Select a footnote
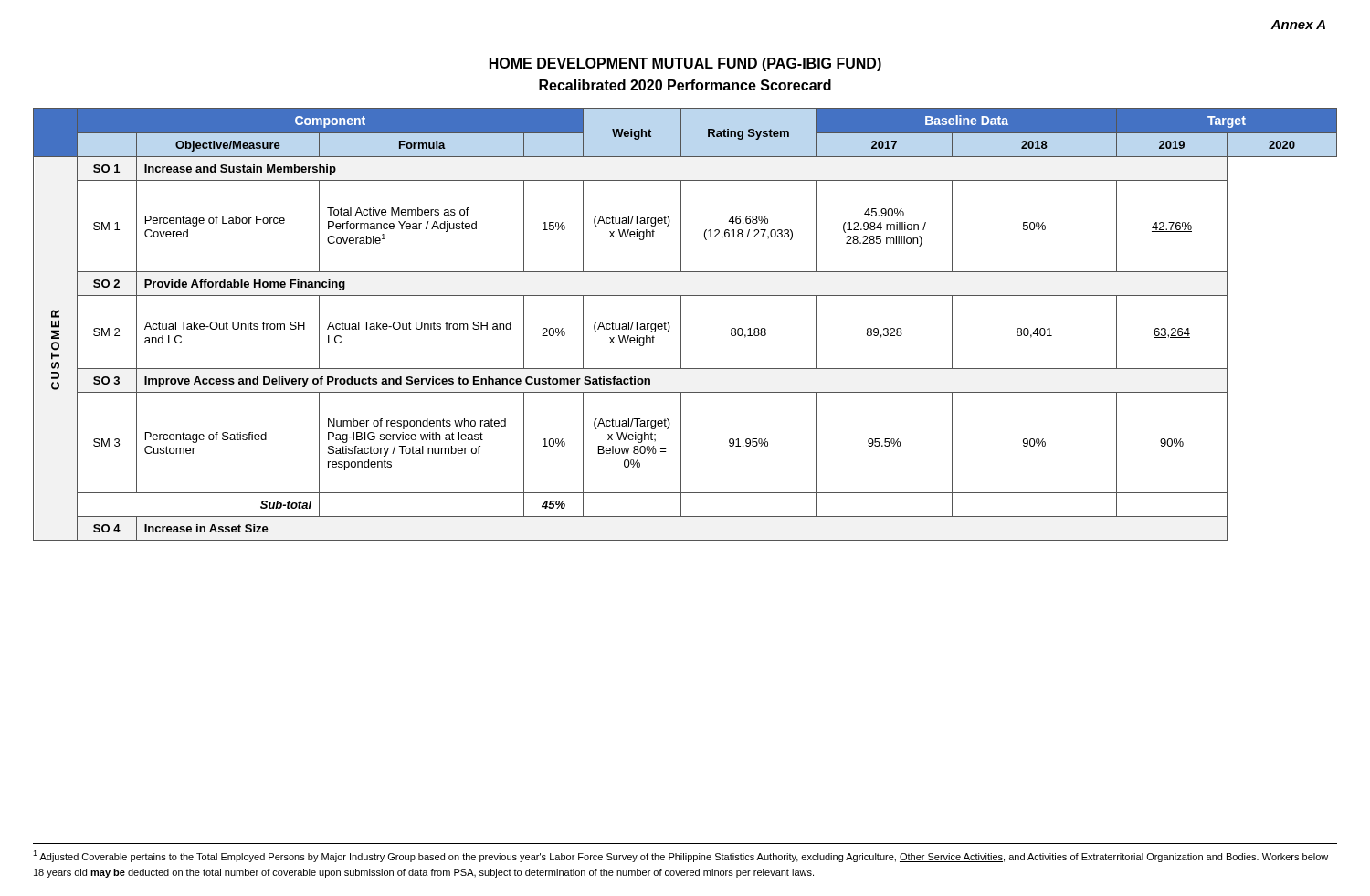Viewport: 1370px width, 896px height. 681,863
